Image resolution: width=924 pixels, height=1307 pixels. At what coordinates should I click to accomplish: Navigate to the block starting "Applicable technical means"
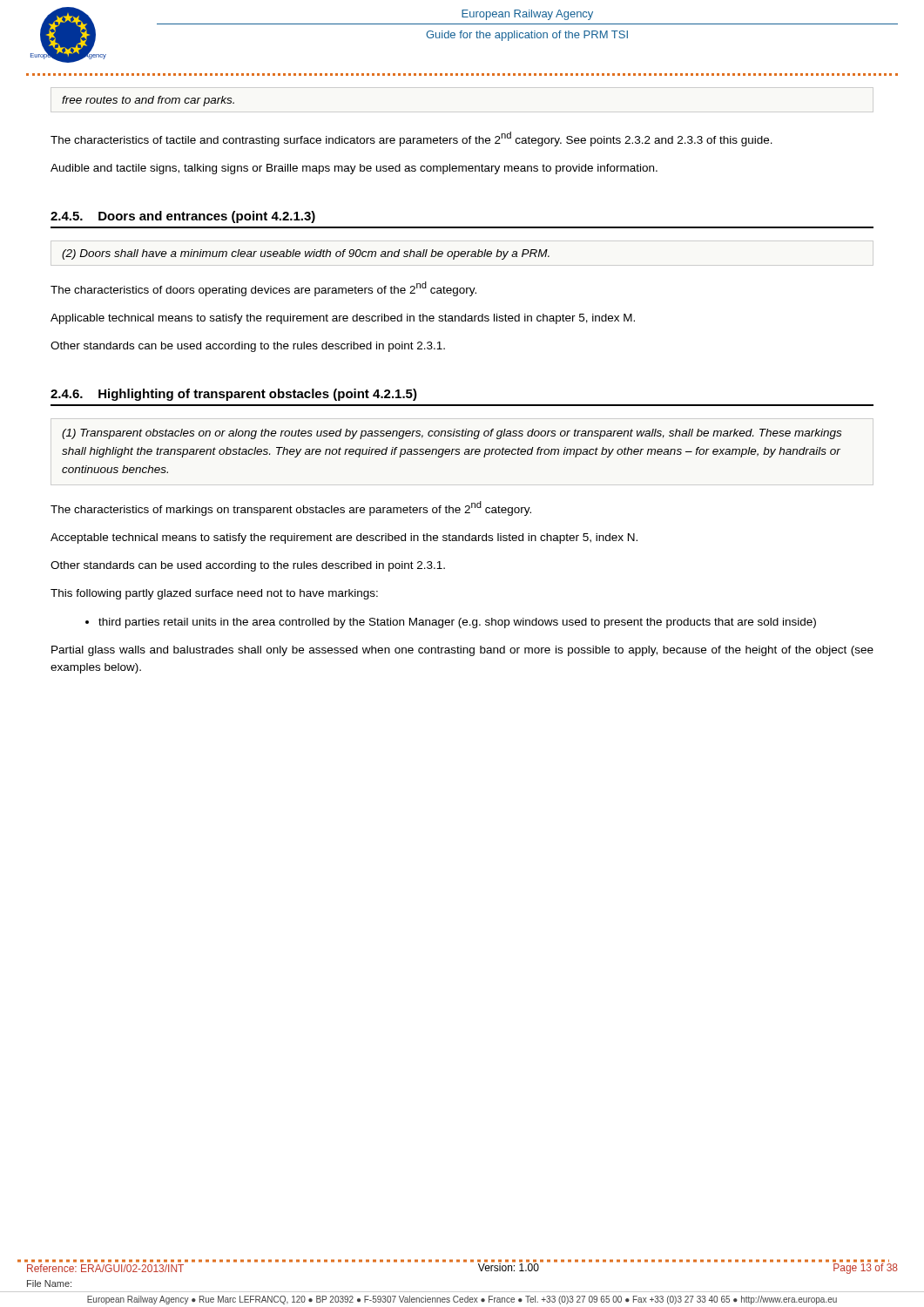[343, 317]
